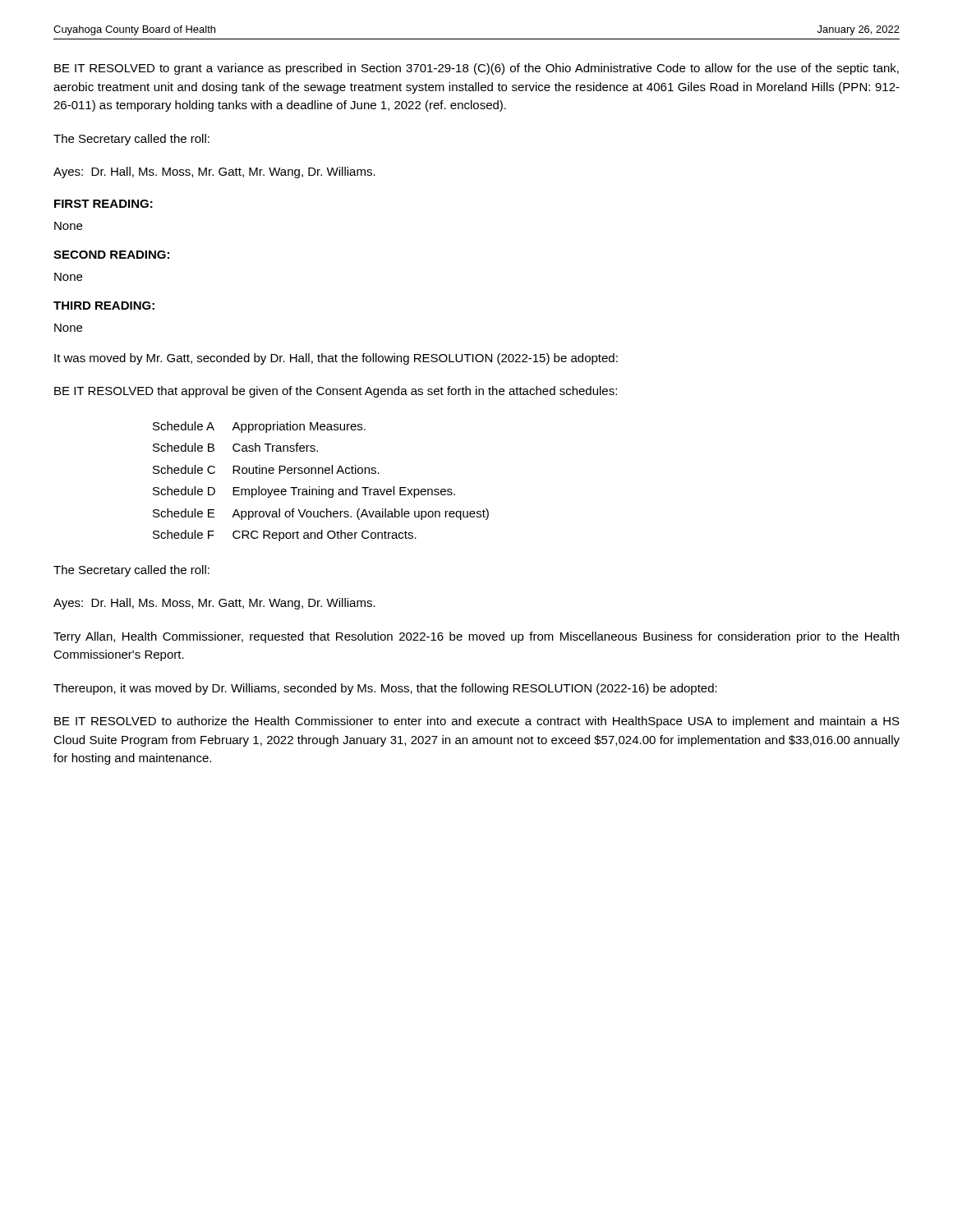Select the section header with the text "THIRD READING:"

(x=104, y=305)
